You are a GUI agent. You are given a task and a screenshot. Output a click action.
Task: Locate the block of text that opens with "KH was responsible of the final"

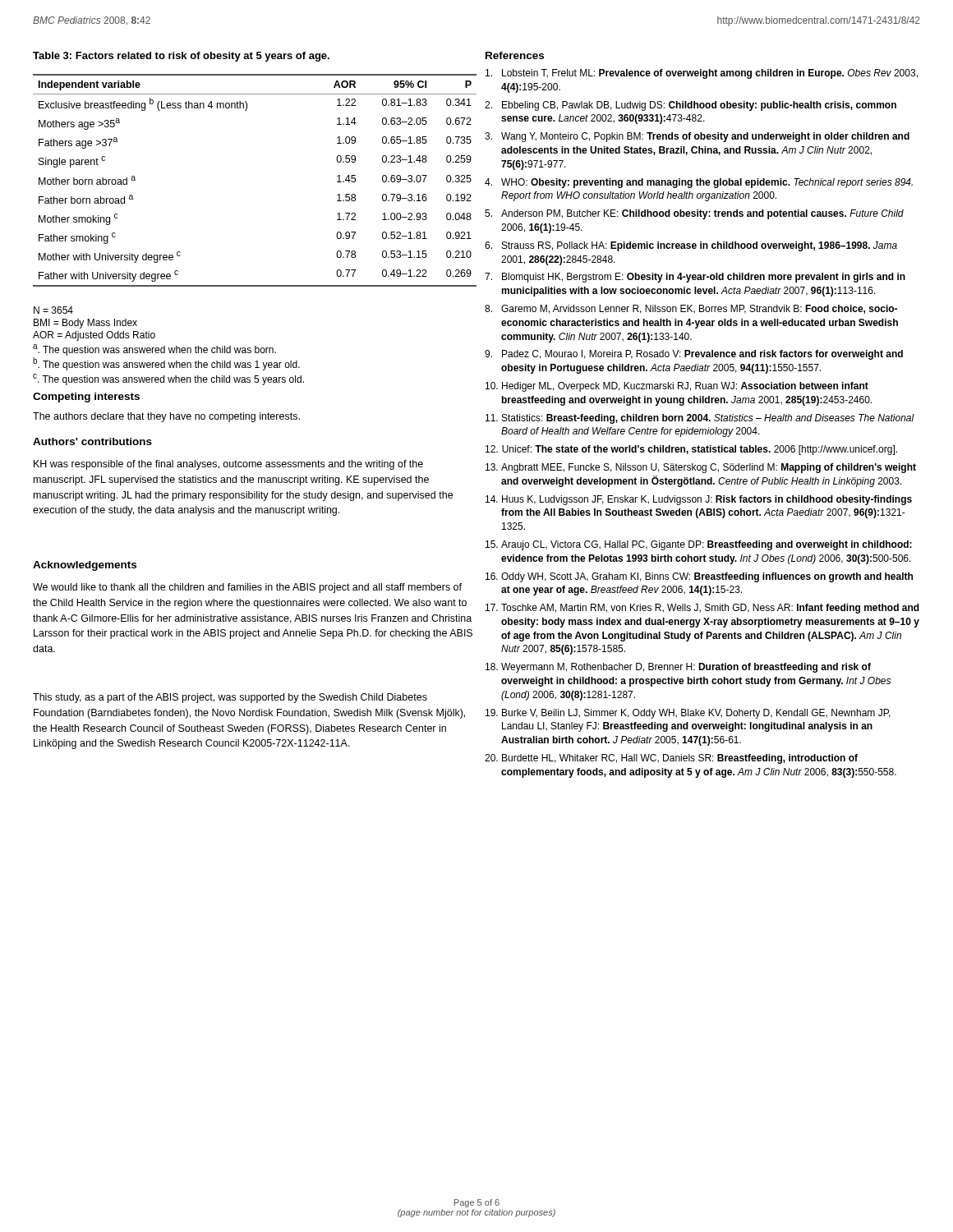(x=243, y=487)
